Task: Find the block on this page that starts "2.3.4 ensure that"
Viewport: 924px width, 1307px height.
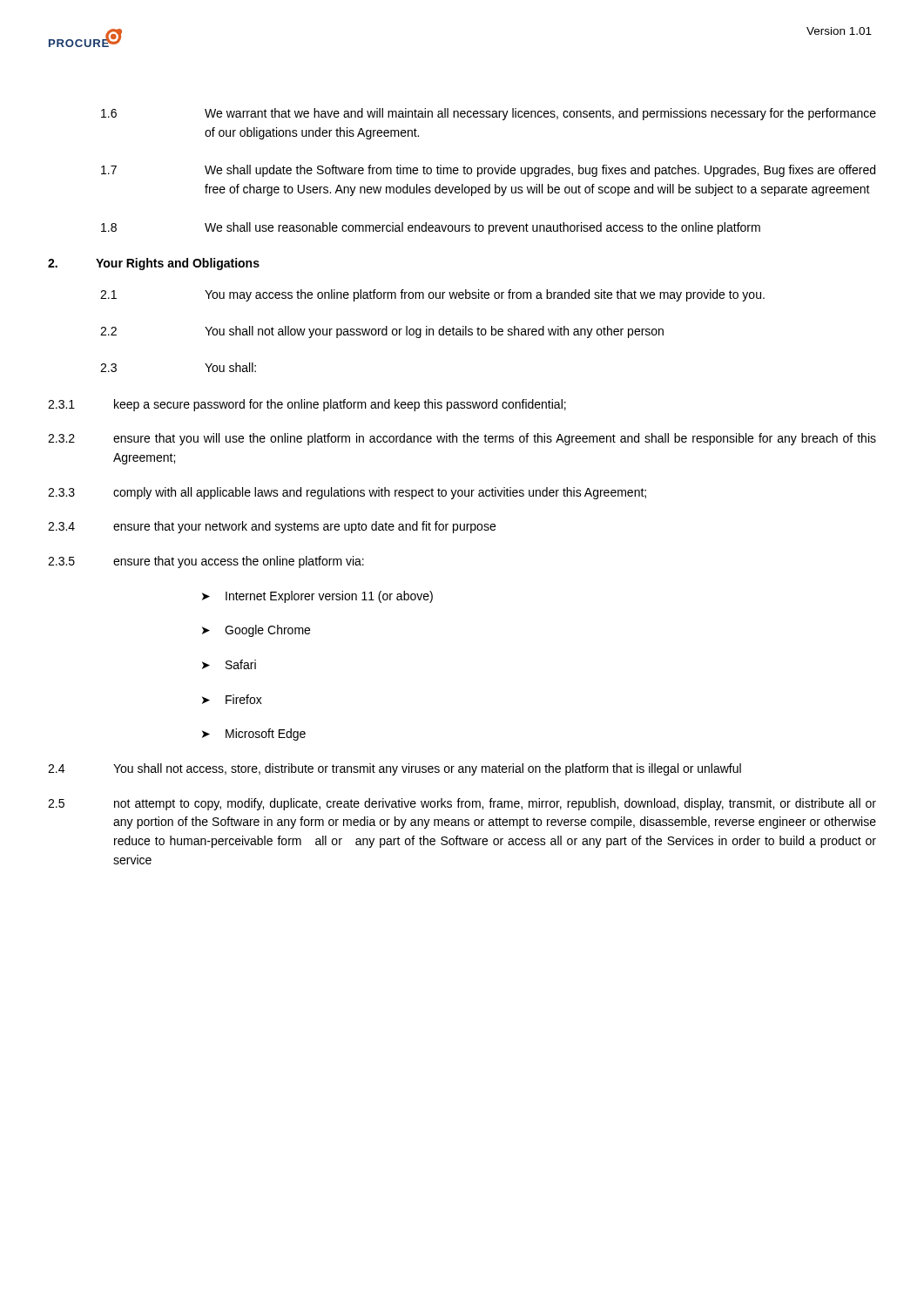Action: [462, 527]
